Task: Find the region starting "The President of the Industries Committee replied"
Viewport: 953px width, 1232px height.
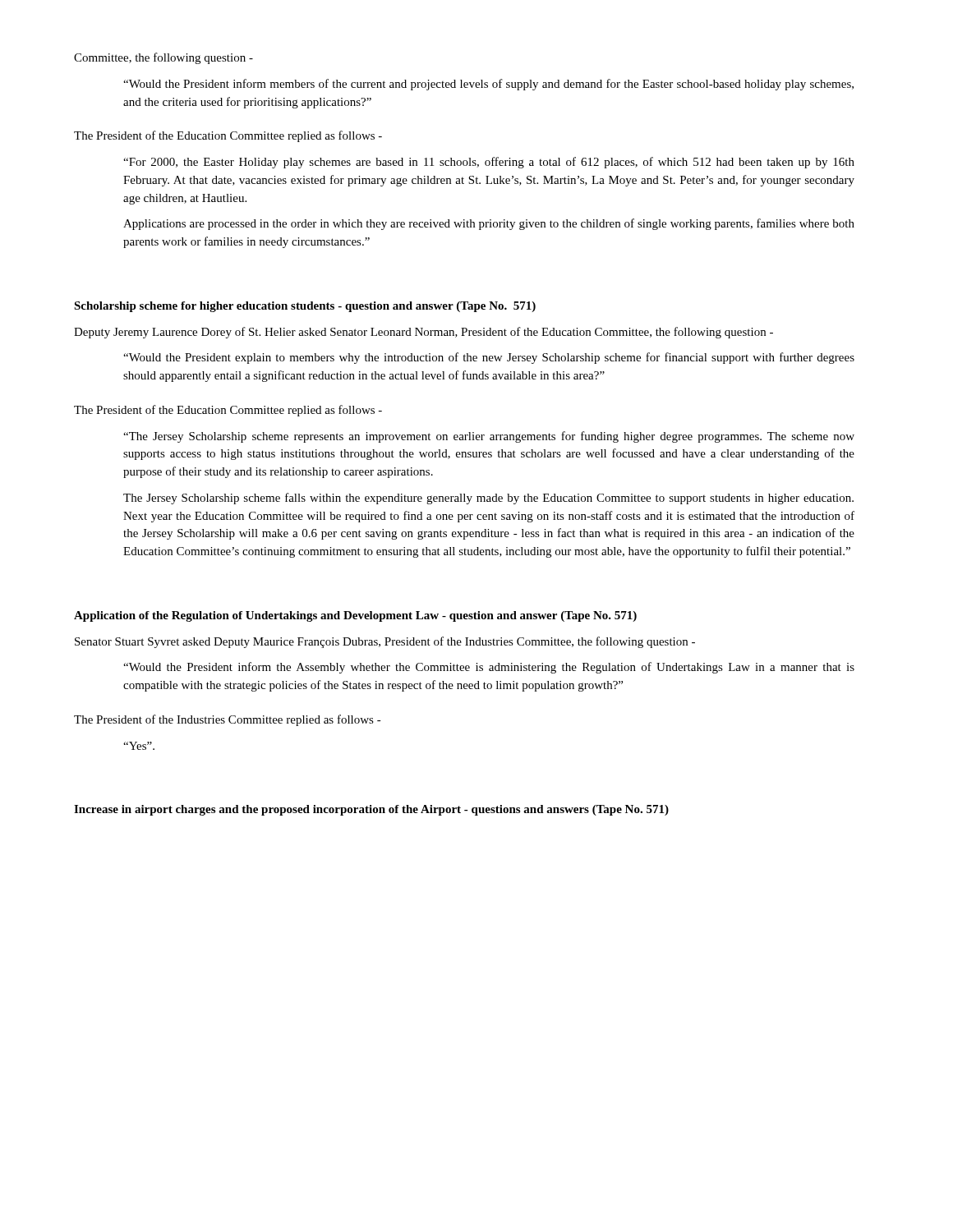Action: pos(227,719)
